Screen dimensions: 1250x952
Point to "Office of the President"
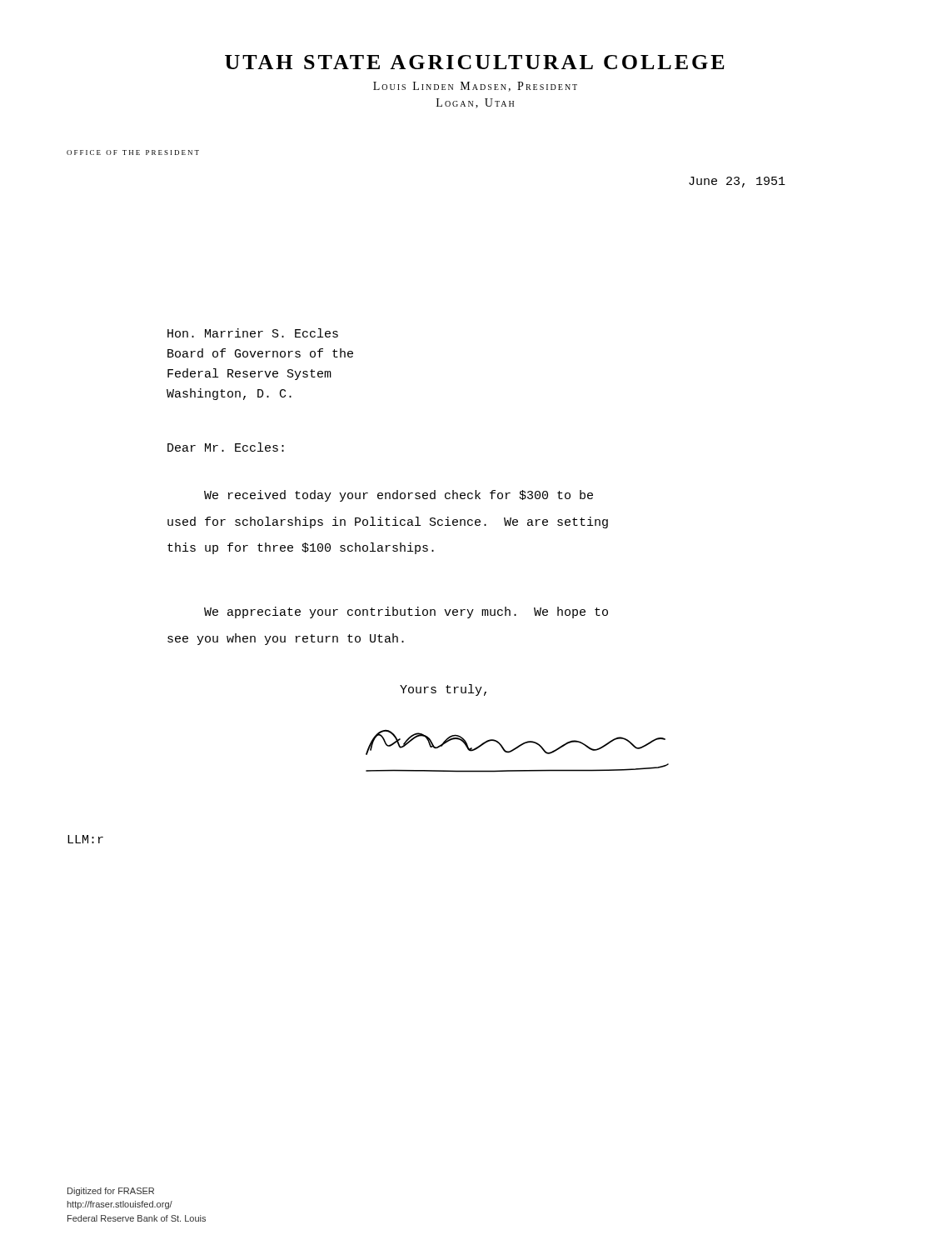134,152
